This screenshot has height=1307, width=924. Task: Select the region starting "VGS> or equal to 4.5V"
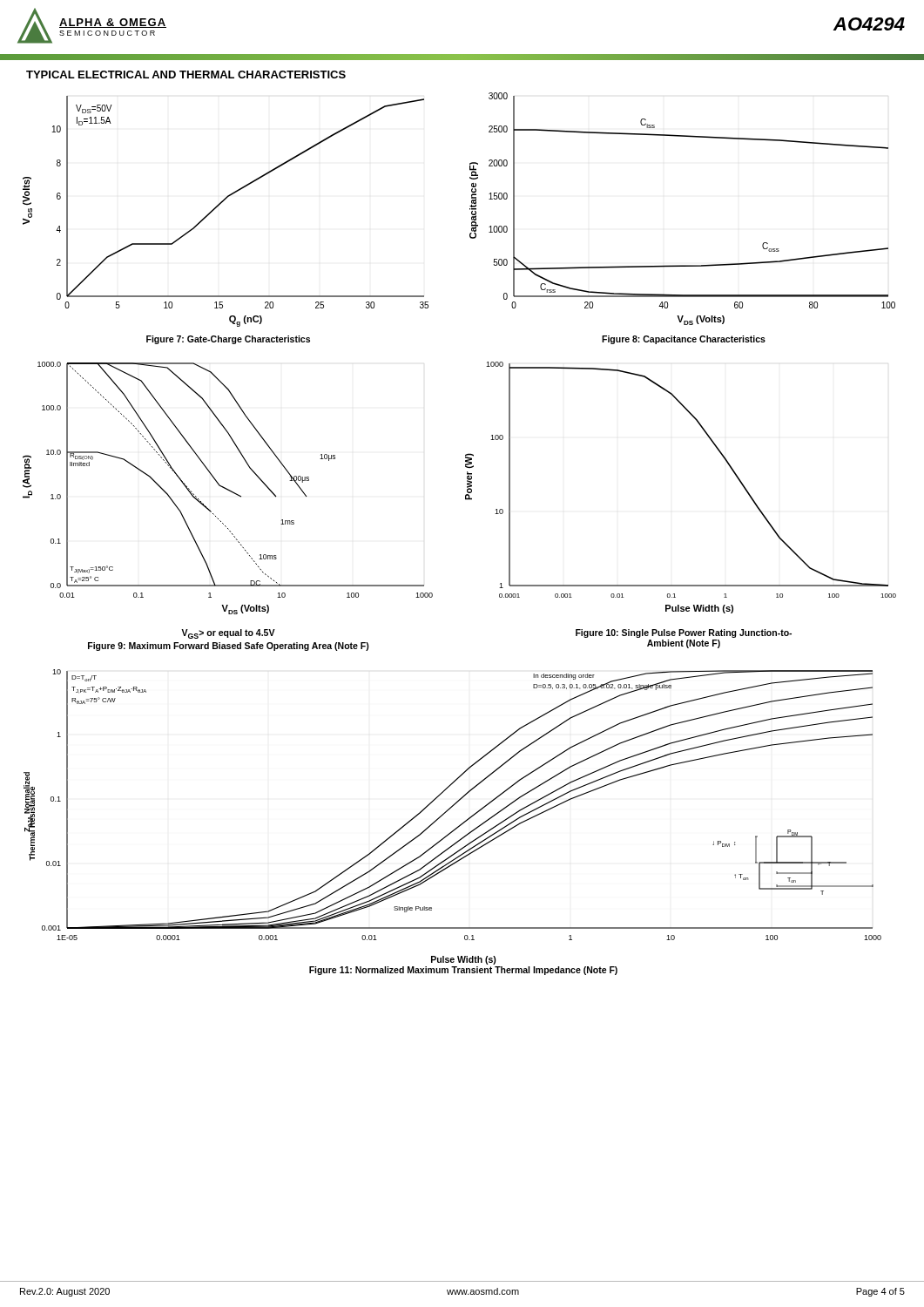tap(228, 639)
